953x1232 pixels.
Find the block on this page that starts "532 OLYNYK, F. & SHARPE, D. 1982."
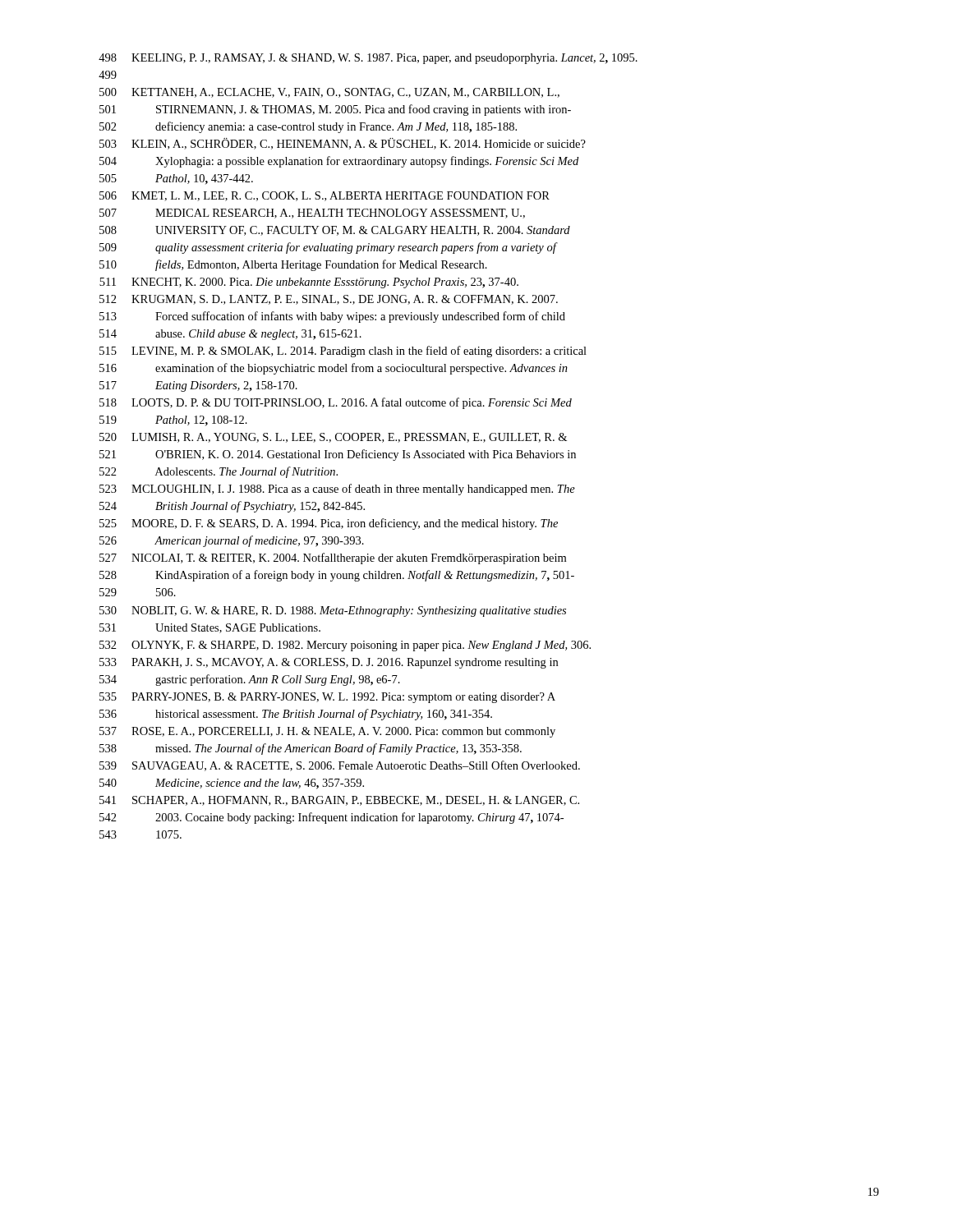[476, 645]
